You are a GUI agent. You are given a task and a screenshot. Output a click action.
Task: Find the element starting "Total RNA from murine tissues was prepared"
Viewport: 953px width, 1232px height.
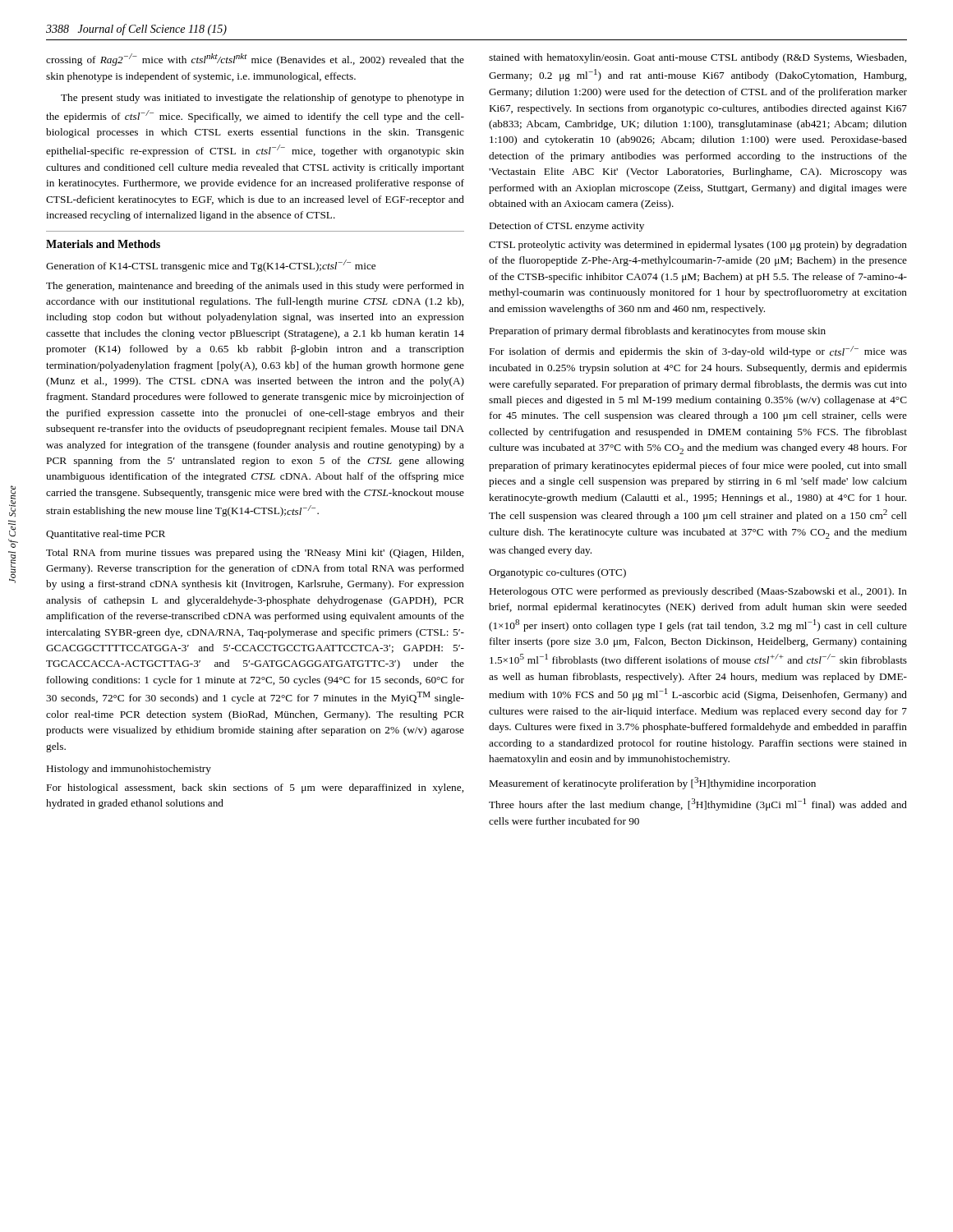255,649
